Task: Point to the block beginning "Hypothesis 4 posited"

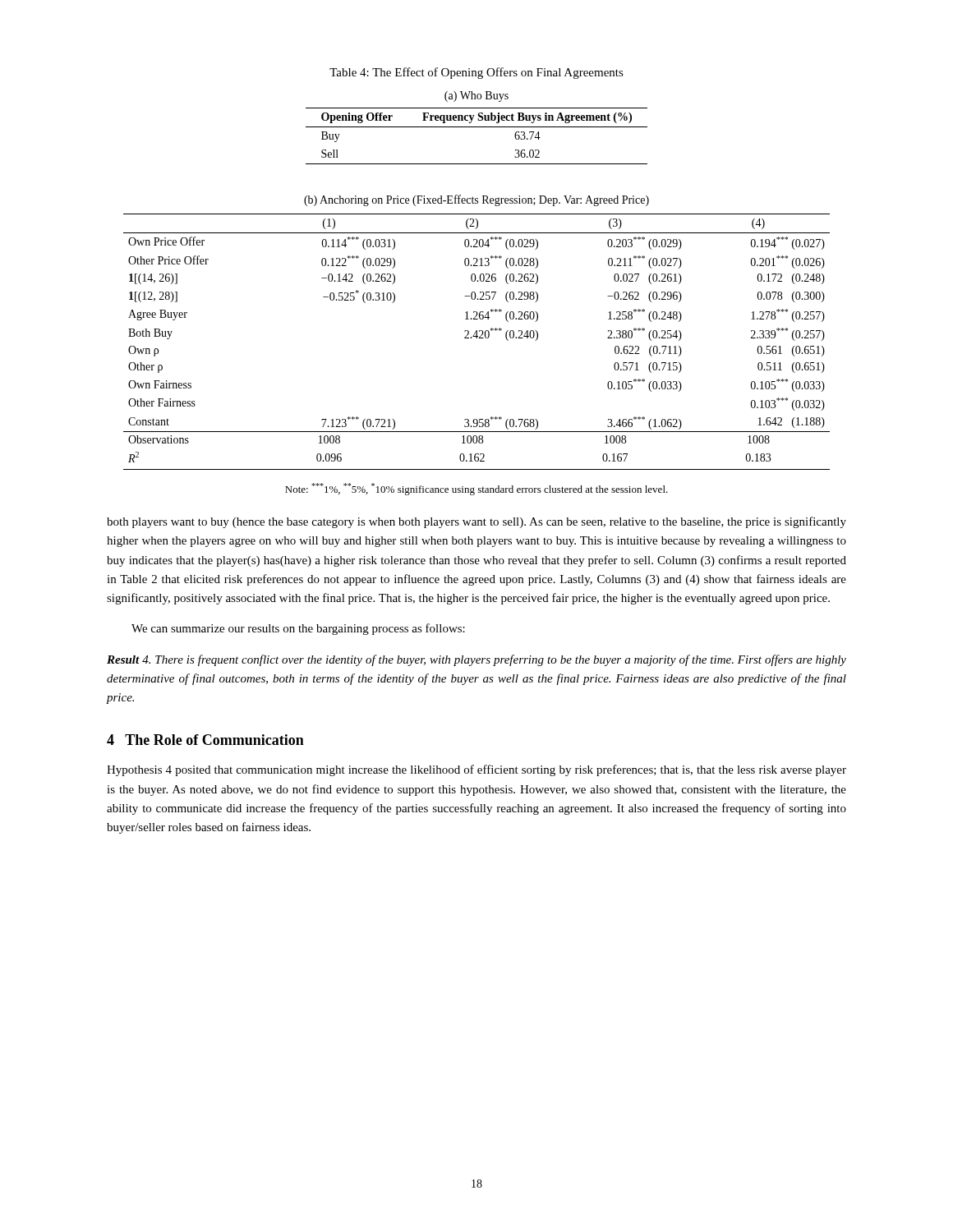Action: coord(476,799)
